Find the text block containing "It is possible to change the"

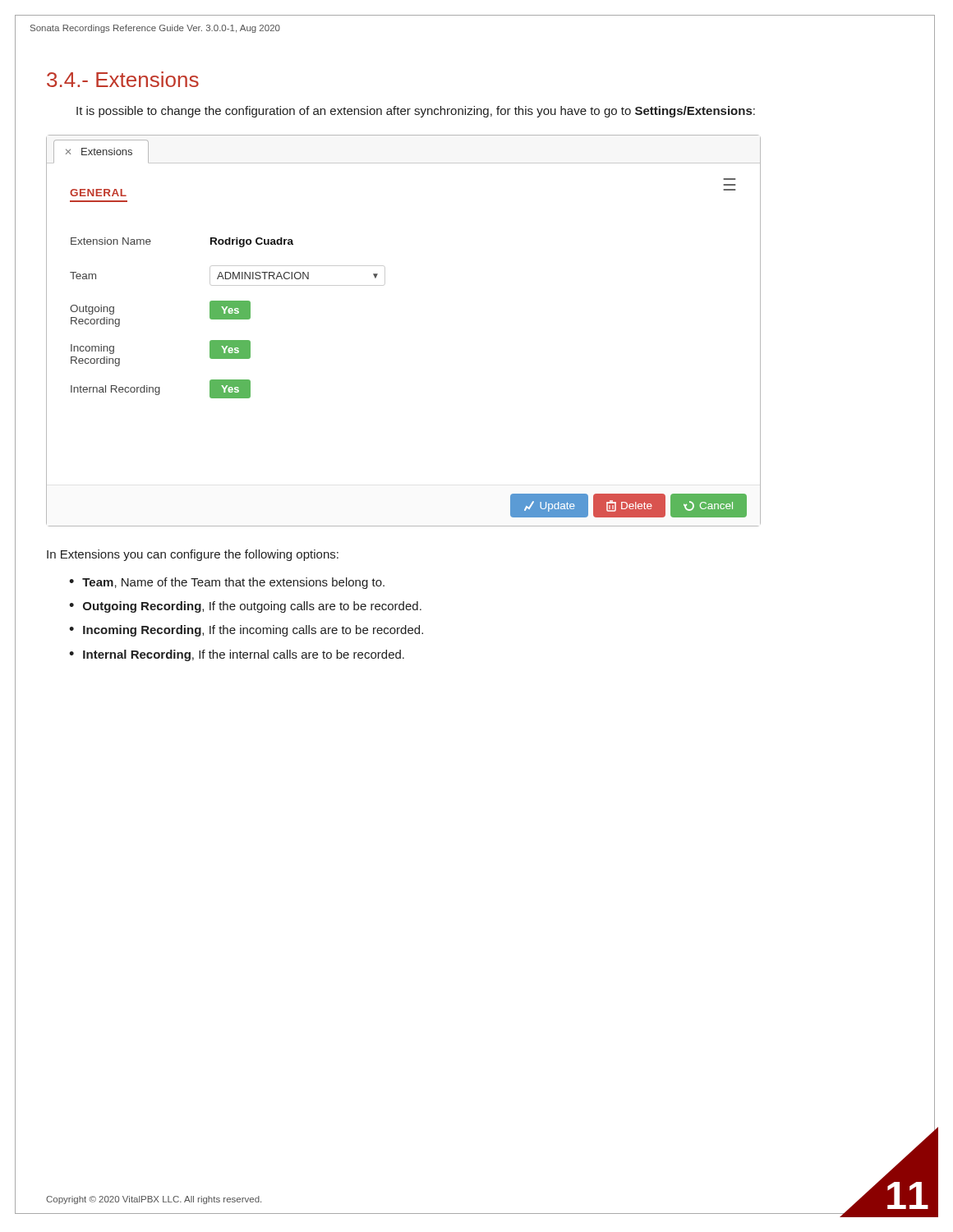tap(416, 110)
